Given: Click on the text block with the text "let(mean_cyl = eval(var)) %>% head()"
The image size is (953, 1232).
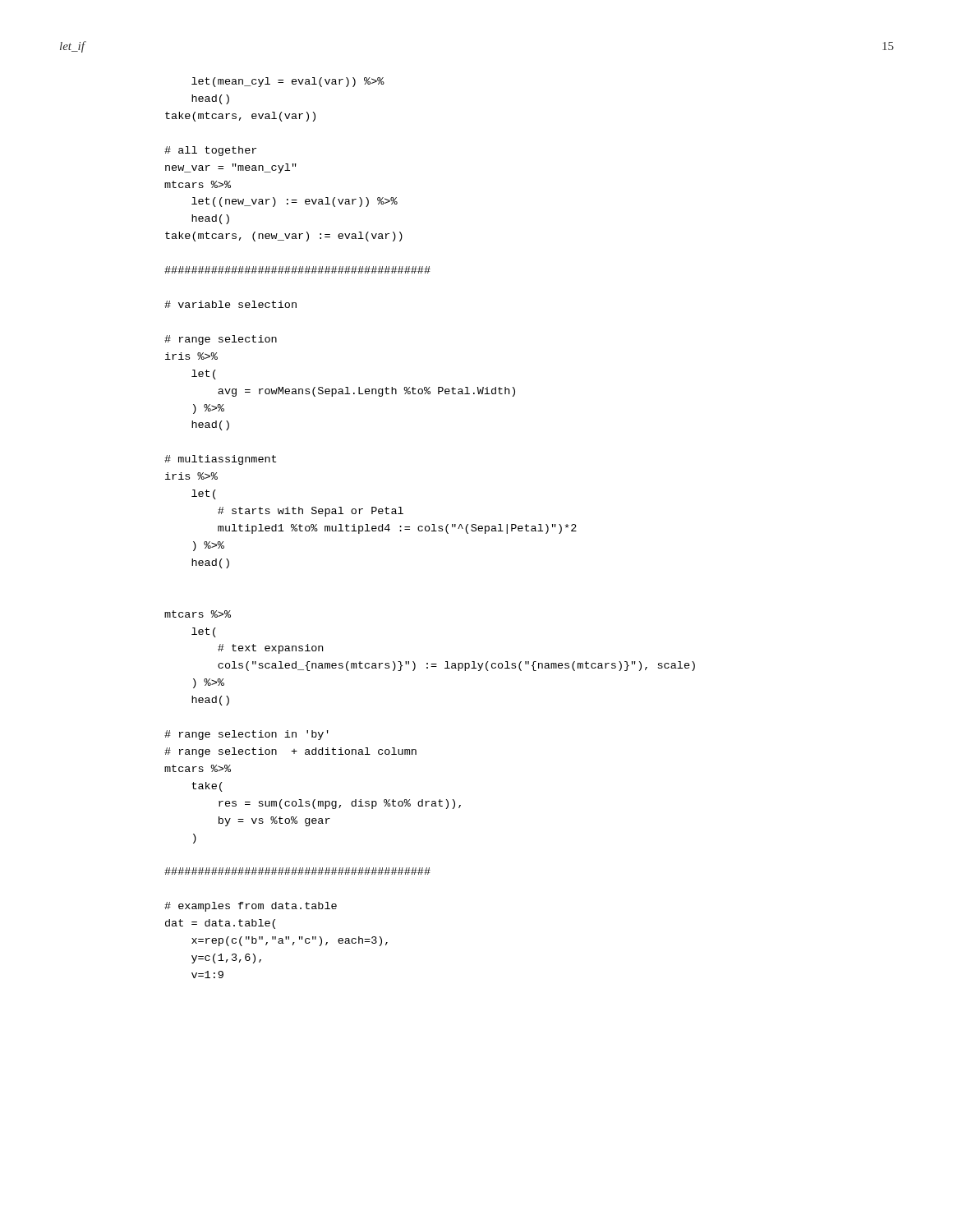Looking at the screenshot, I should 431,528.
